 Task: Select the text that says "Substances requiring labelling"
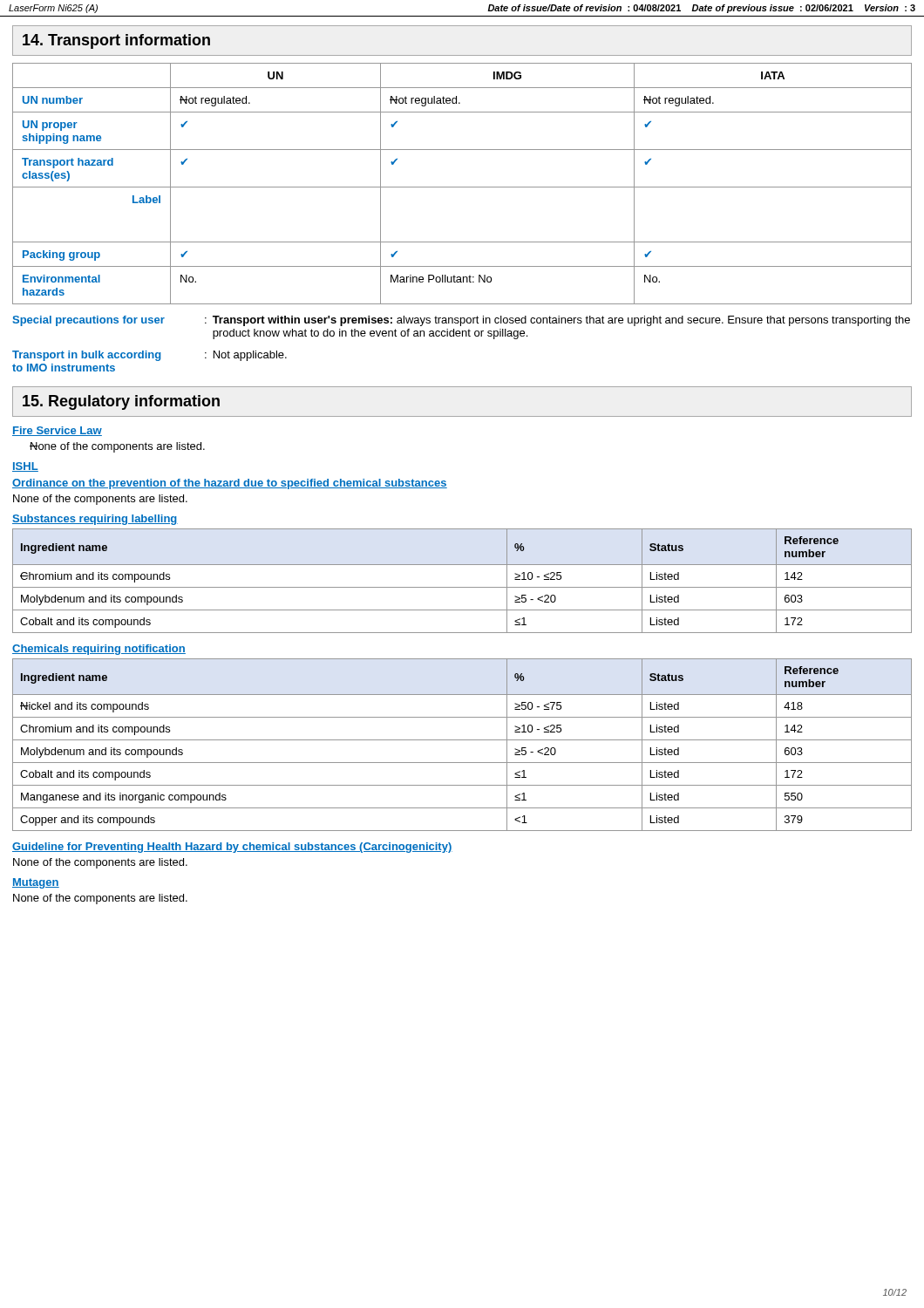pyautogui.click(x=95, y=518)
